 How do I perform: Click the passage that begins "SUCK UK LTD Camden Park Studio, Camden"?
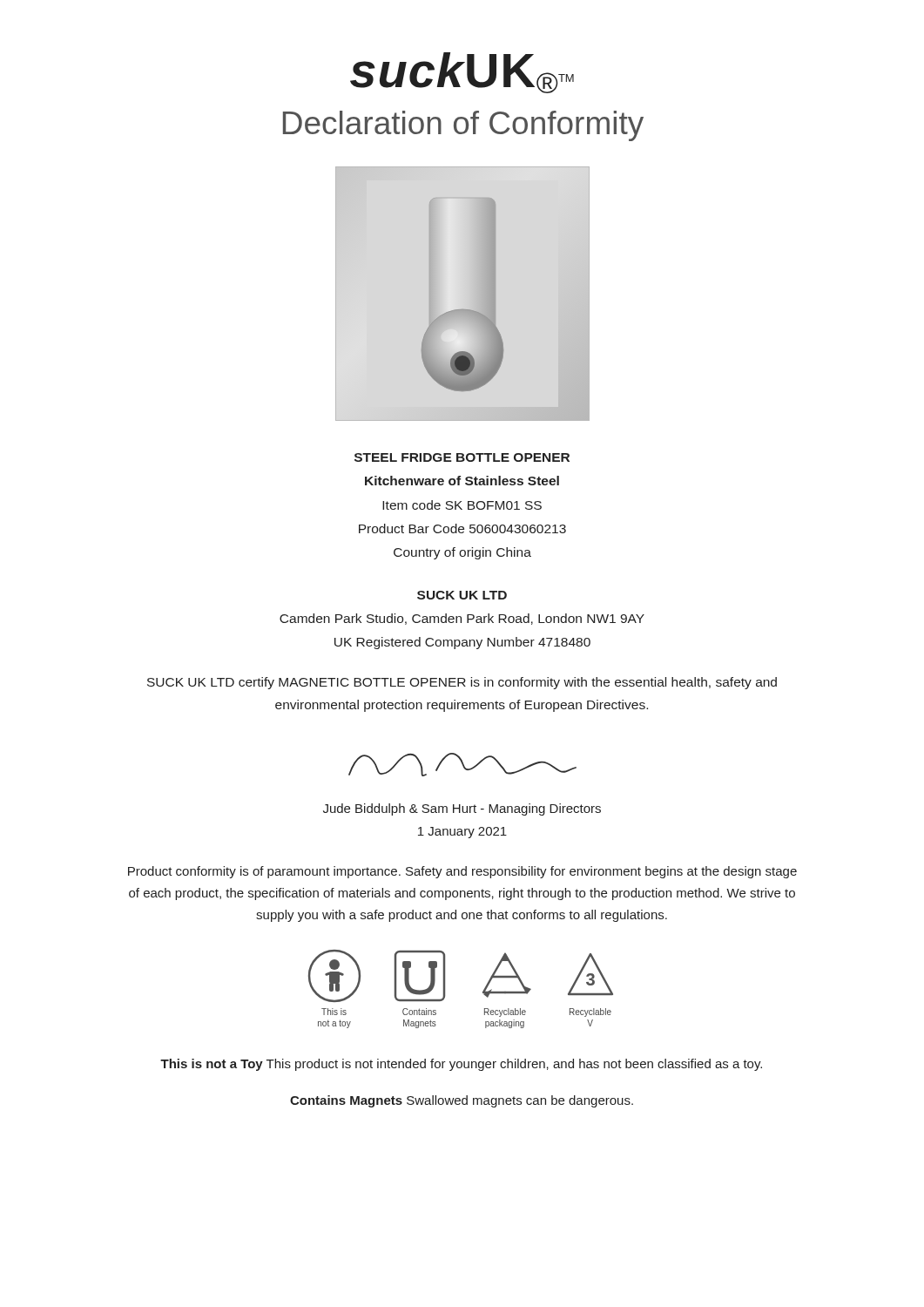click(x=462, y=618)
